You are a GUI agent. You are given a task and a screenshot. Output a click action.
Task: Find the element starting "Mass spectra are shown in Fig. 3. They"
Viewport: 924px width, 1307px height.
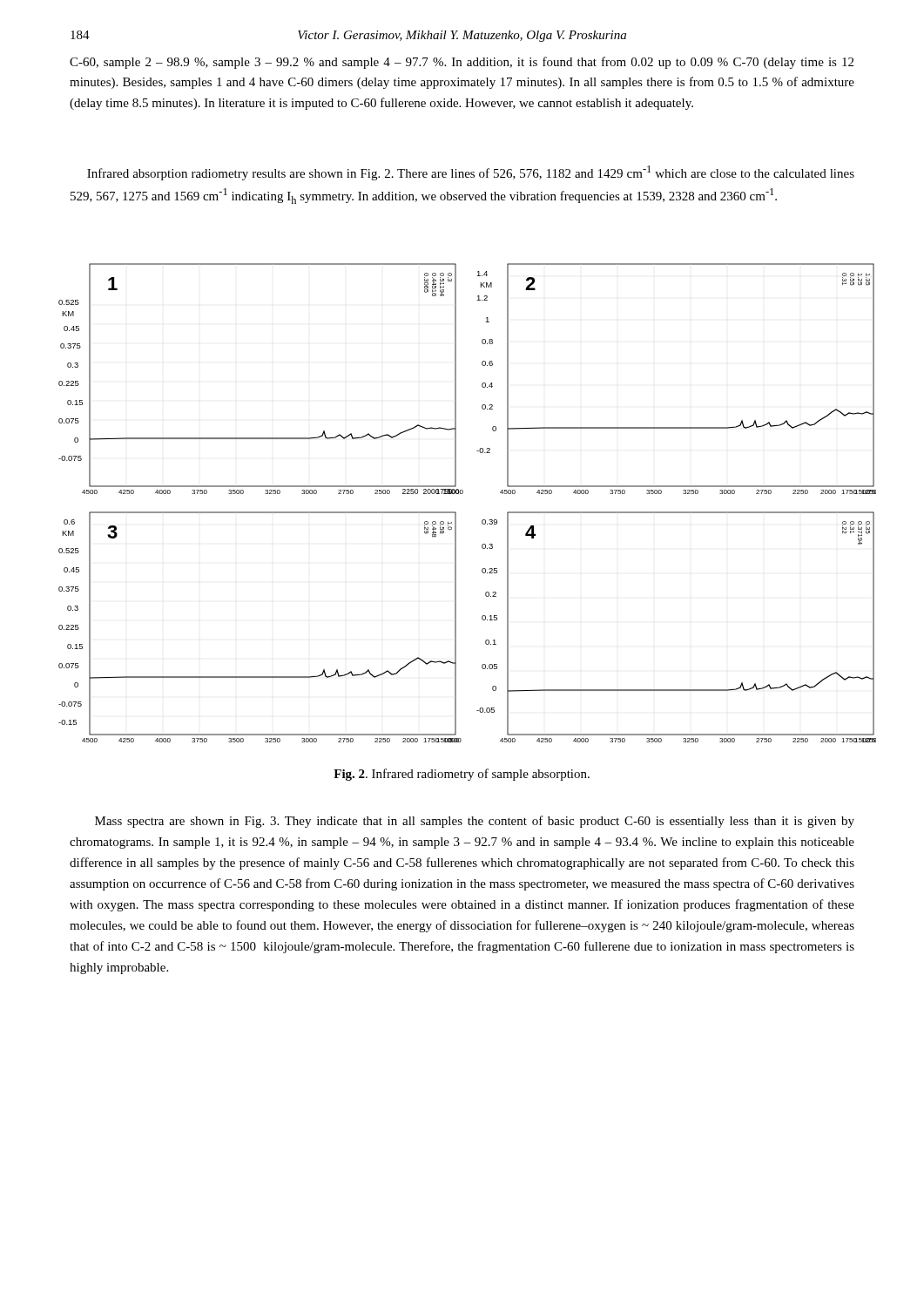462,894
